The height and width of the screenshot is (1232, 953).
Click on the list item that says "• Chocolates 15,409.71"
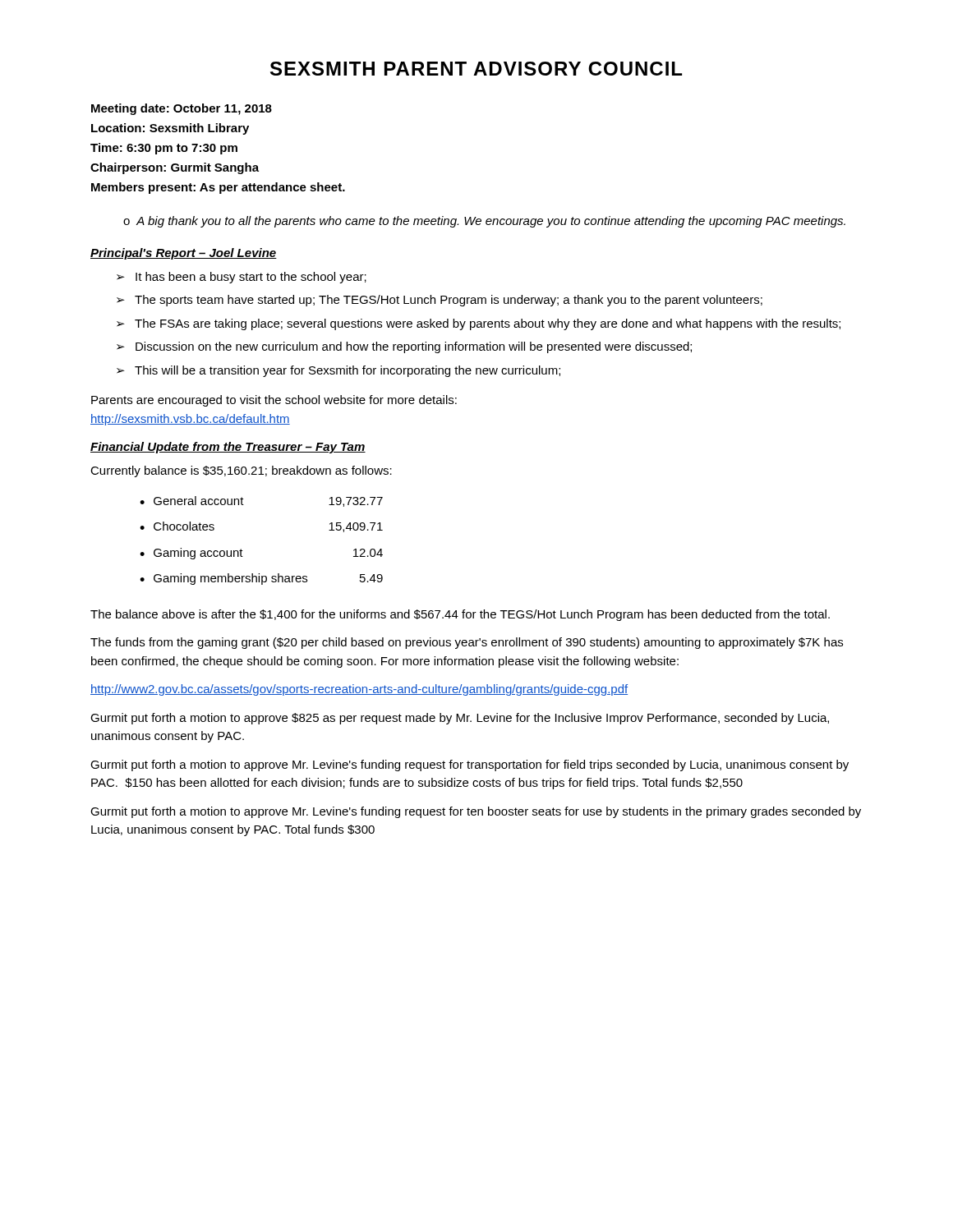coord(177,527)
